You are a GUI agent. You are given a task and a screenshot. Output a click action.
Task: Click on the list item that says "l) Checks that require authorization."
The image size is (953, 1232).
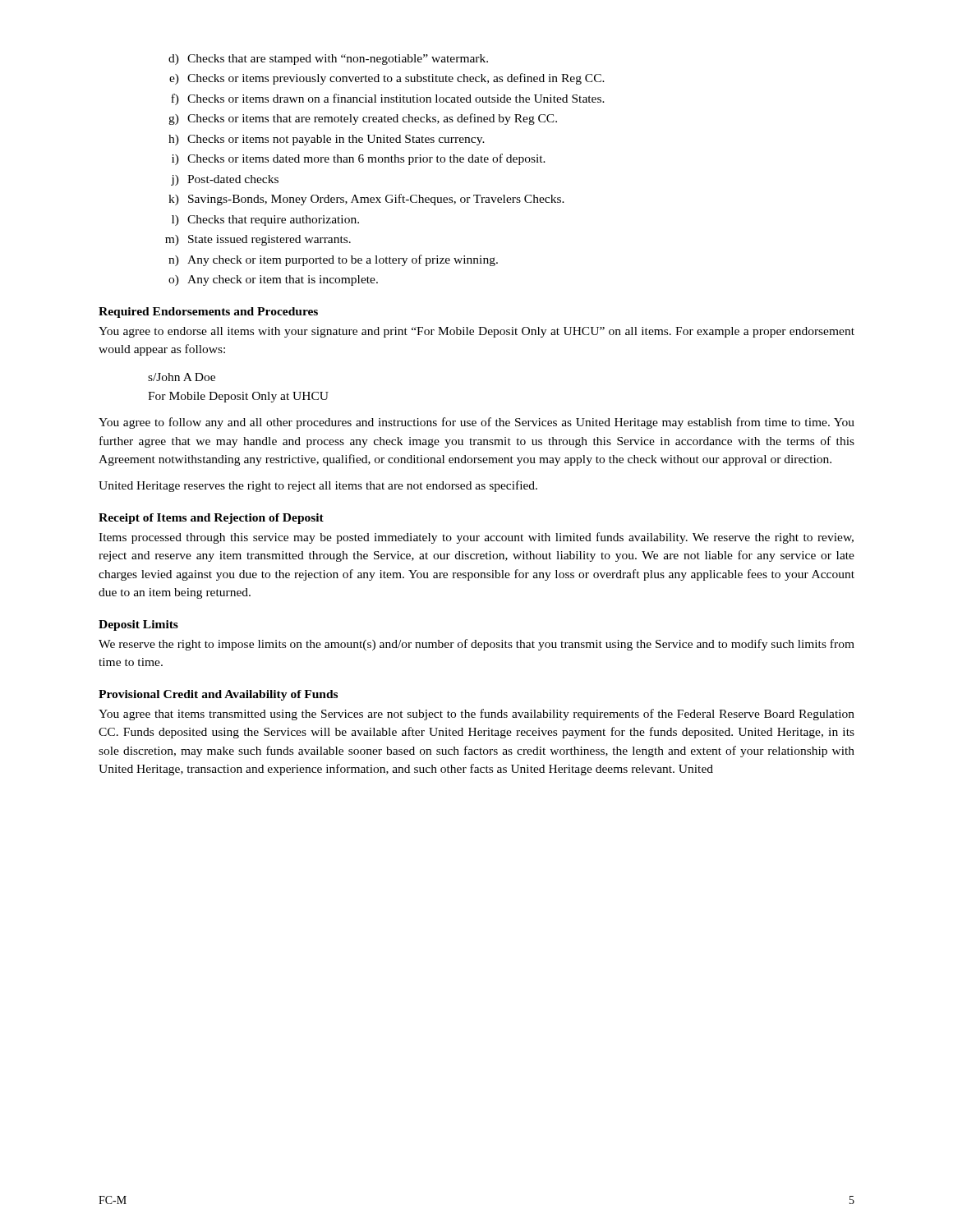click(x=265, y=221)
